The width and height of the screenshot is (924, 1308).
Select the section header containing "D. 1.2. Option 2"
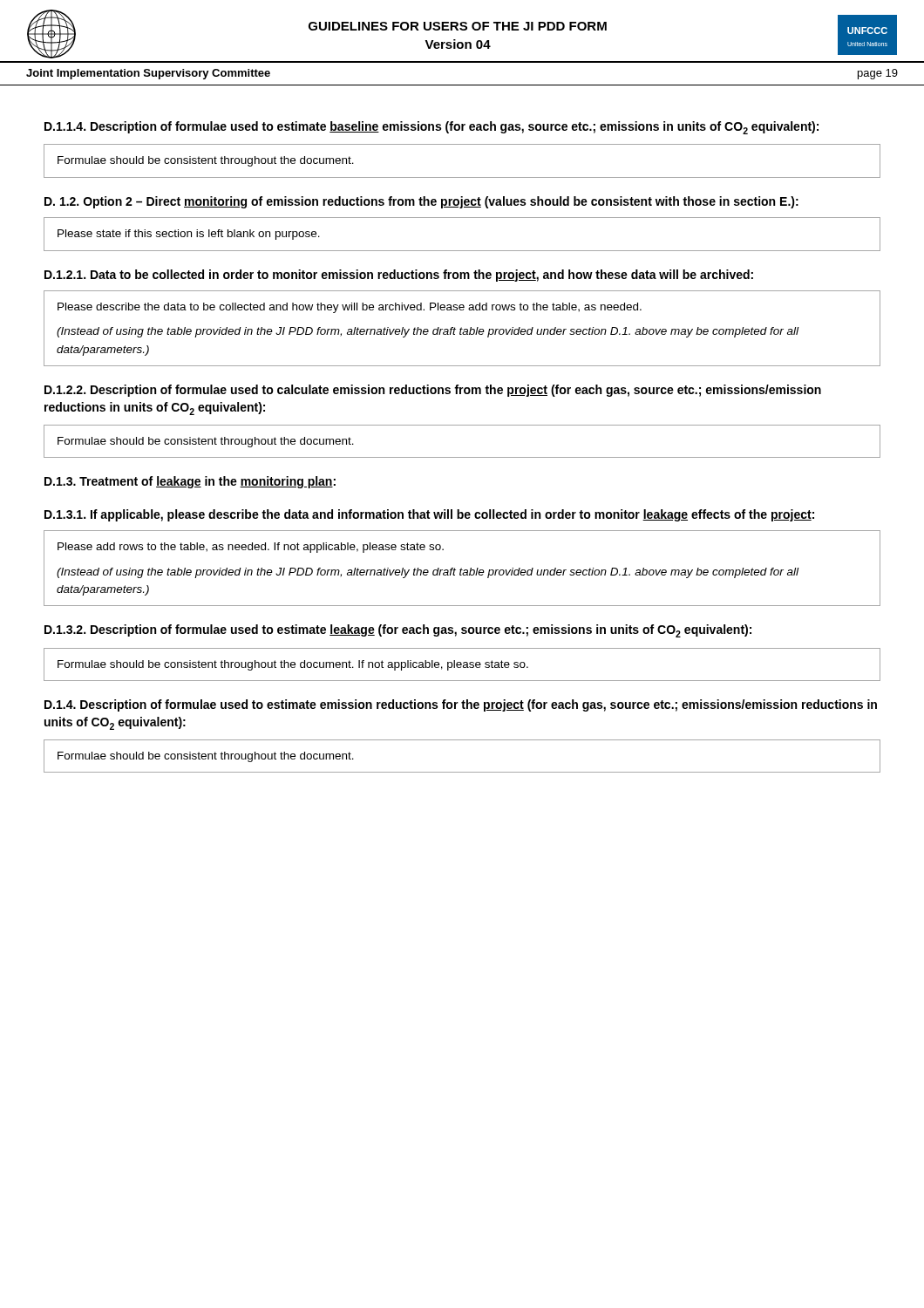[x=421, y=201]
